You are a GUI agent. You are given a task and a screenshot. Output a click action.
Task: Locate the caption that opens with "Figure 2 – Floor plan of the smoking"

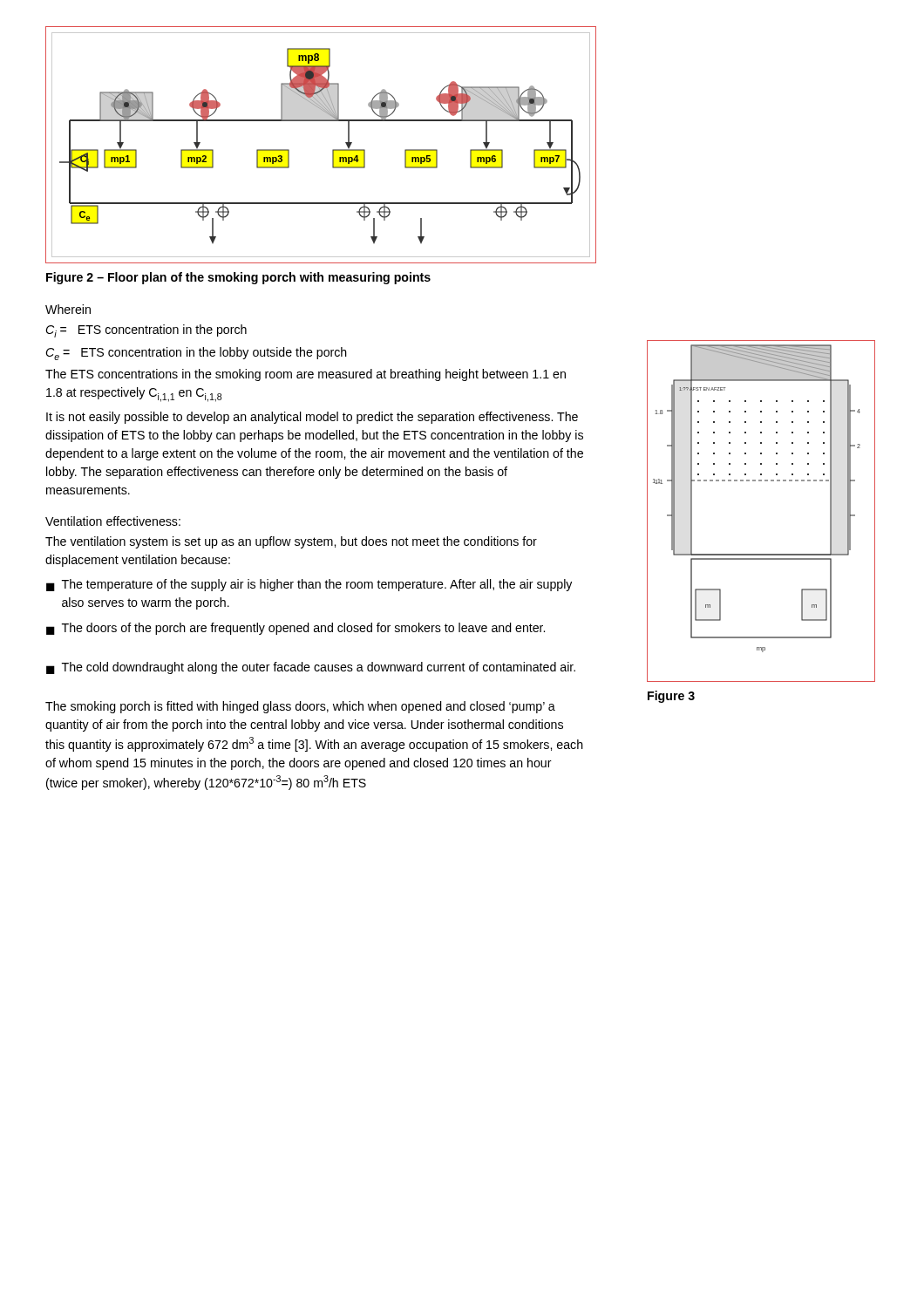[x=320, y=277]
